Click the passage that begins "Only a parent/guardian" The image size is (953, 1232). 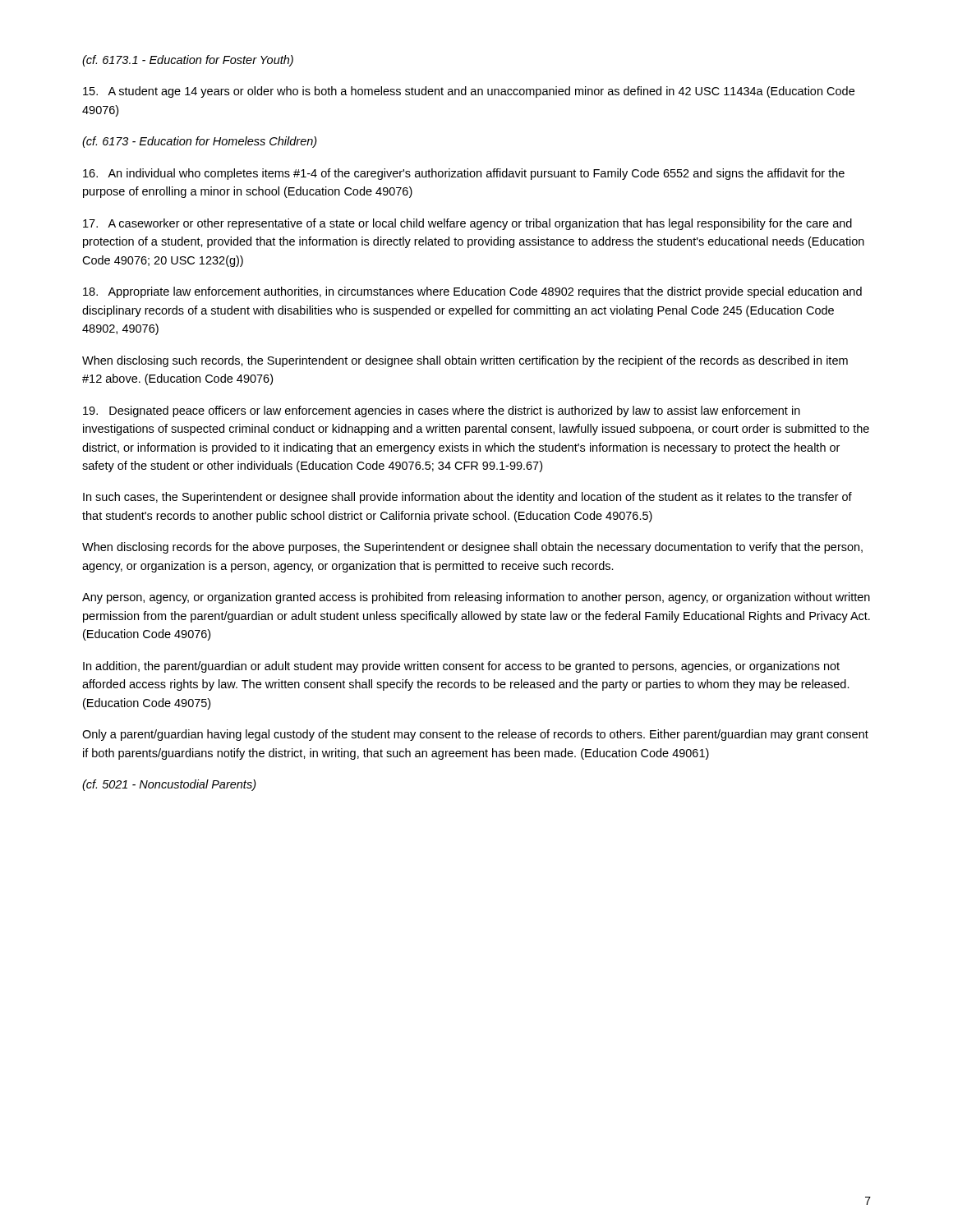475,744
